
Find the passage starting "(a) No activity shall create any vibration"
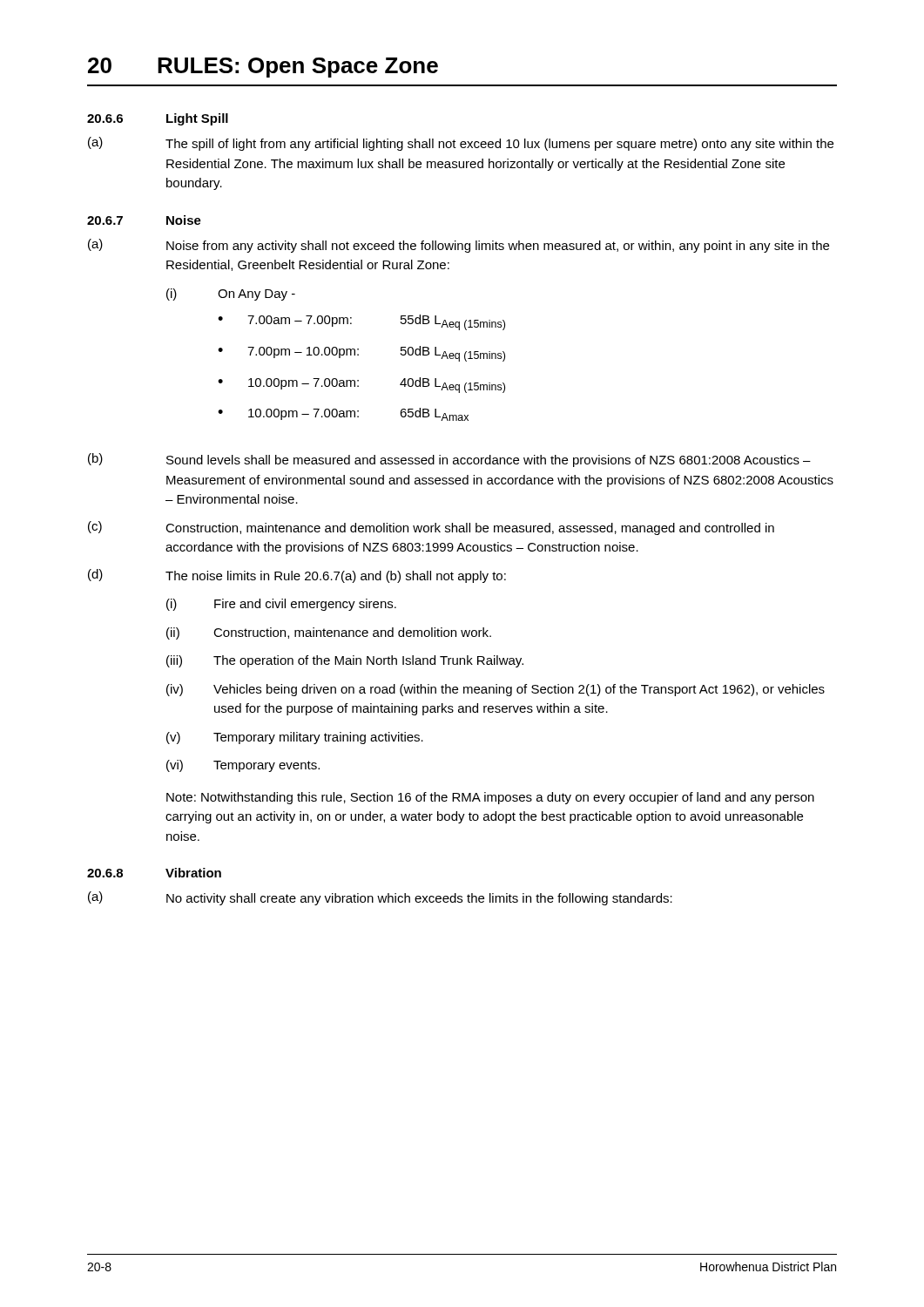click(x=462, y=899)
